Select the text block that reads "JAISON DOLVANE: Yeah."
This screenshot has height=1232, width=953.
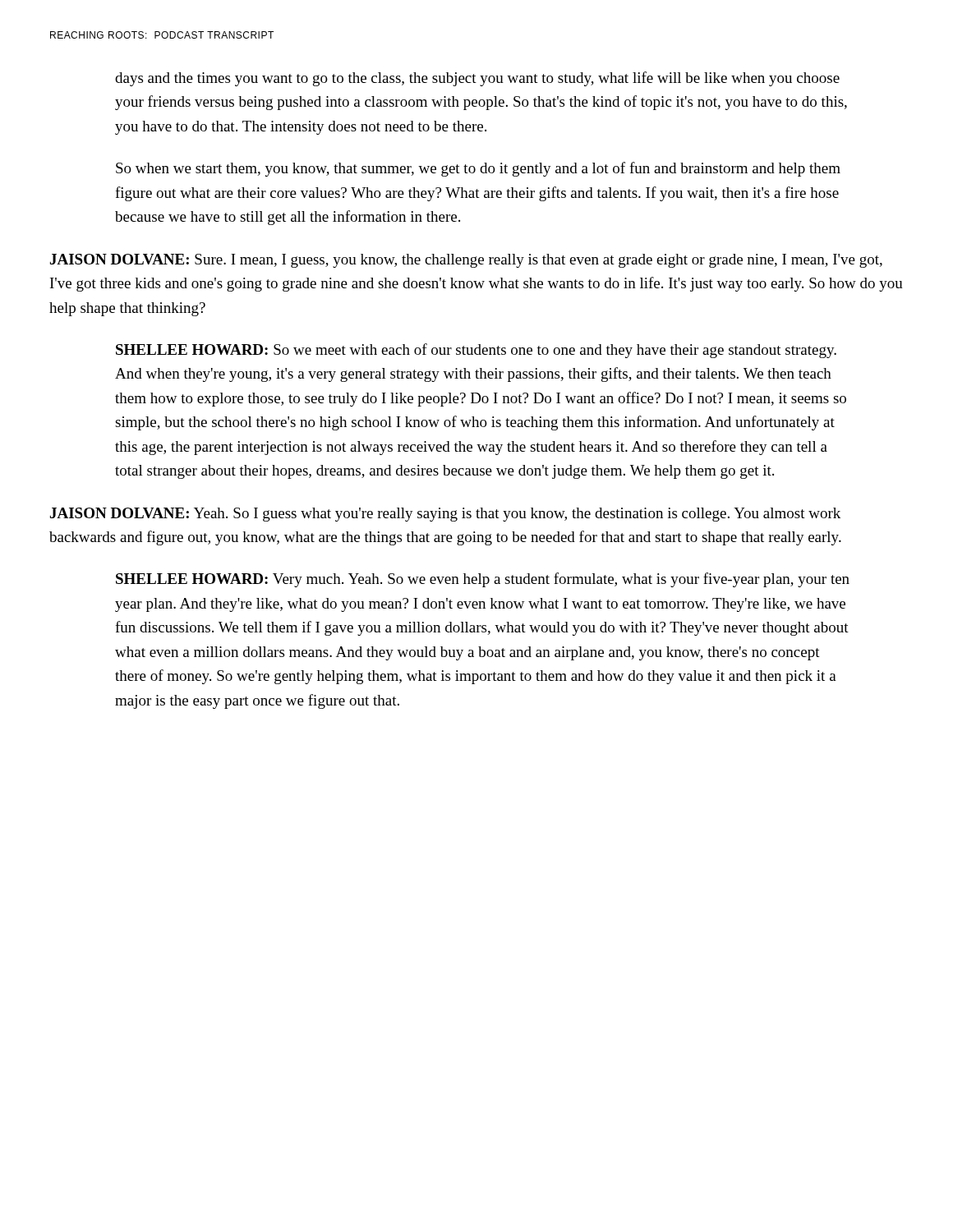pyautogui.click(x=446, y=525)
